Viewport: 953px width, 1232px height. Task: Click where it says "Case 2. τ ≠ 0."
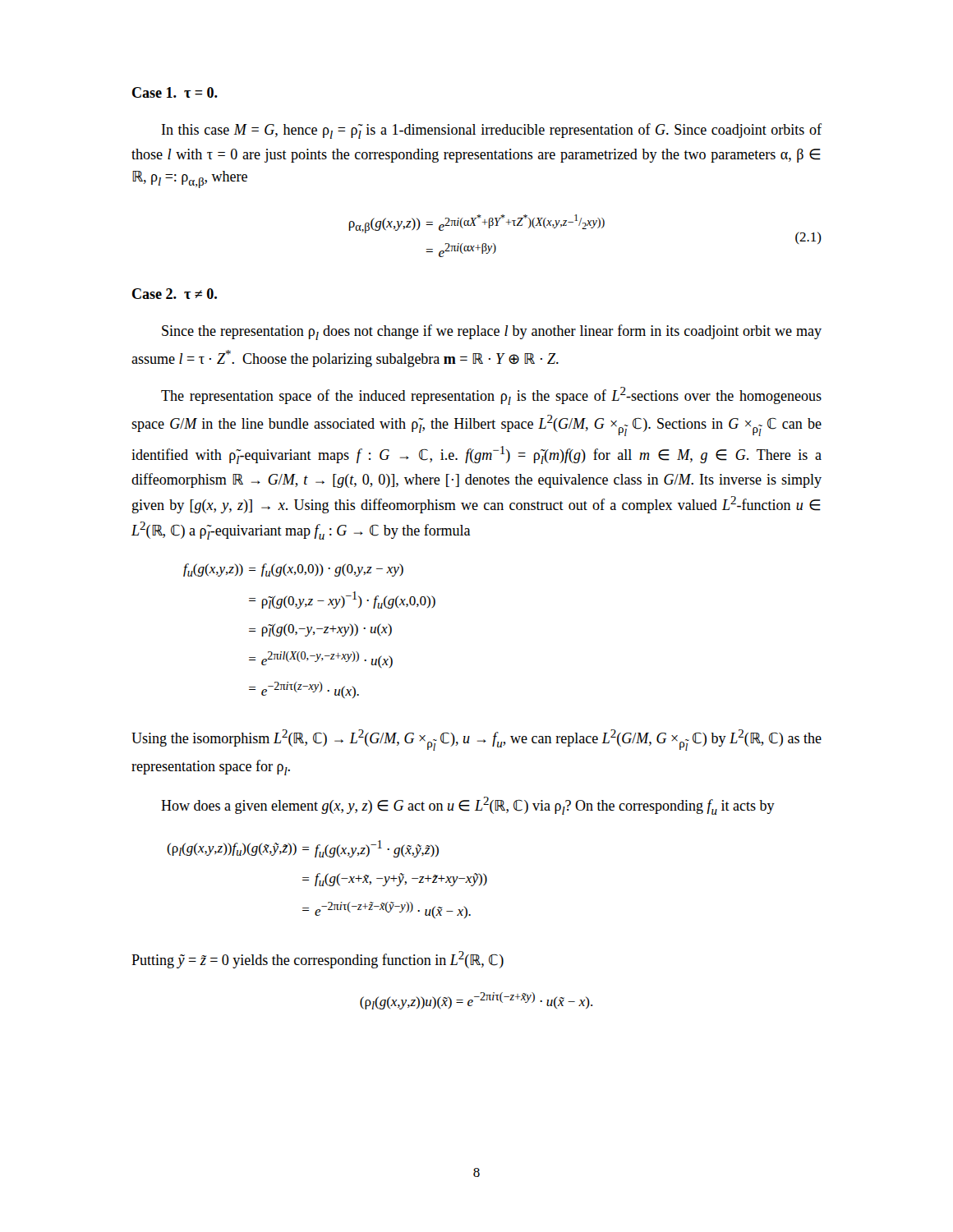click(x=174, y=294)
